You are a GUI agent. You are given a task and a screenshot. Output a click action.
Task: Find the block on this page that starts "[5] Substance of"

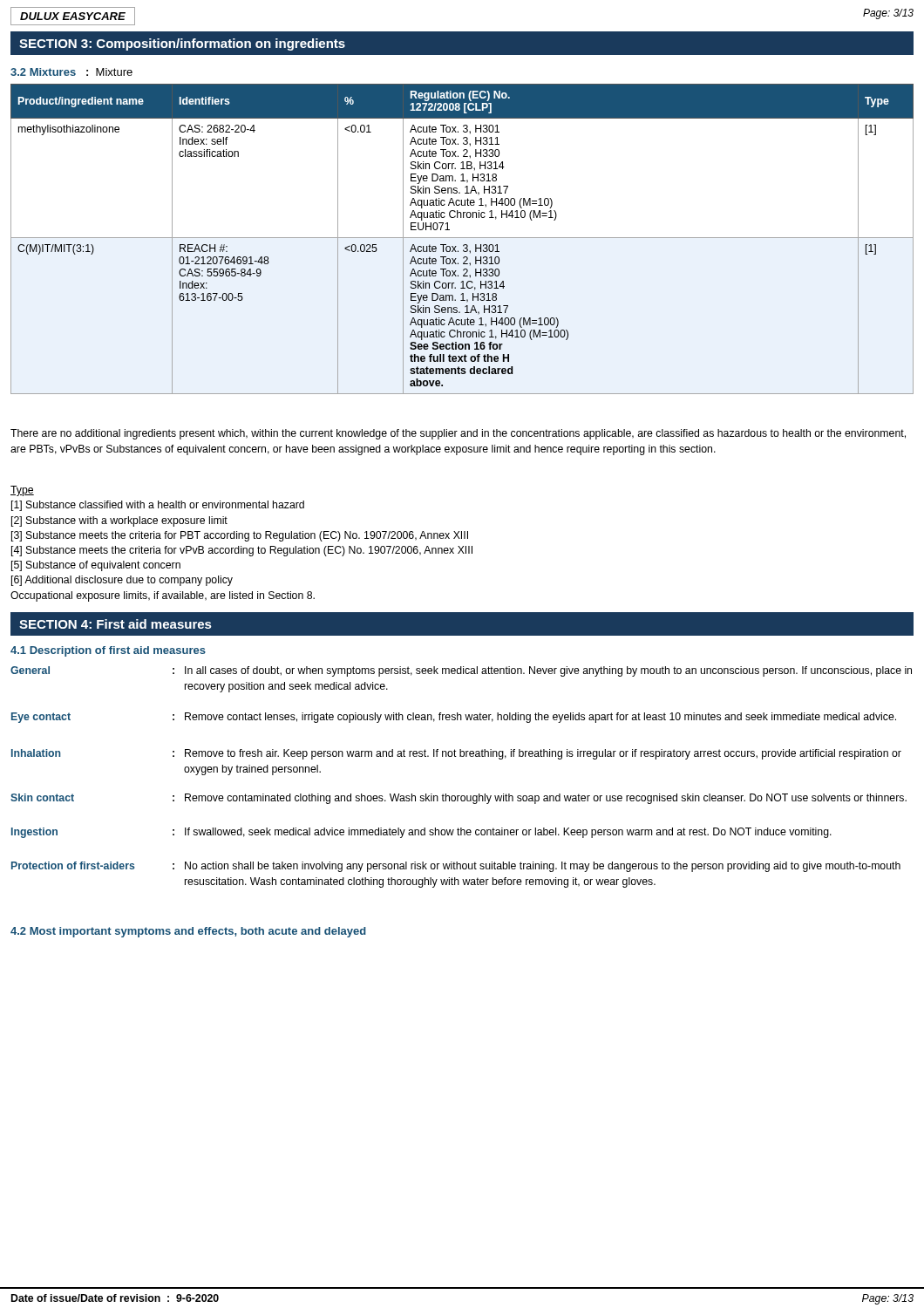(96, 565)
